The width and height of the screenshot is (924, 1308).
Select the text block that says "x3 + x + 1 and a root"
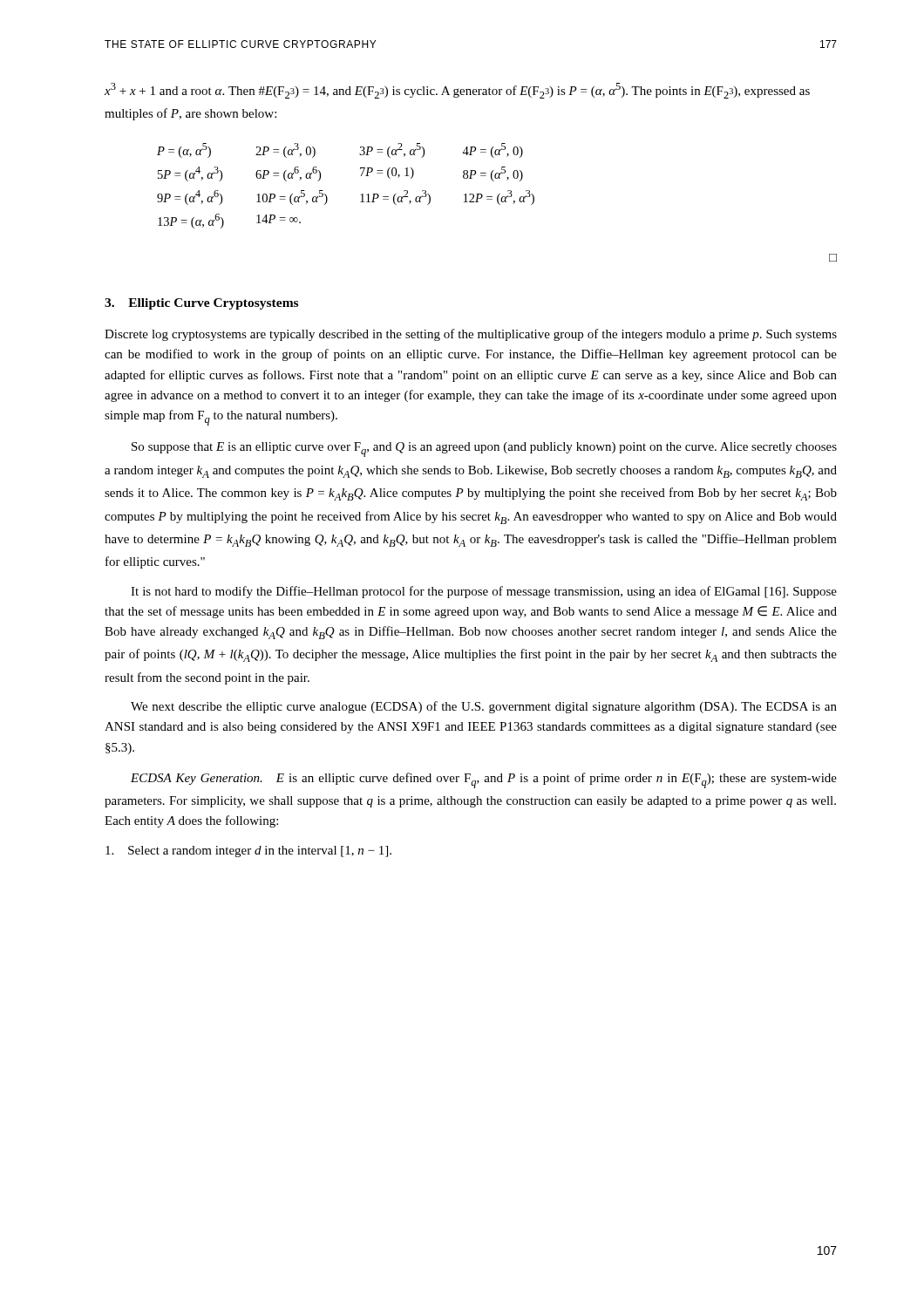[457, 100]
